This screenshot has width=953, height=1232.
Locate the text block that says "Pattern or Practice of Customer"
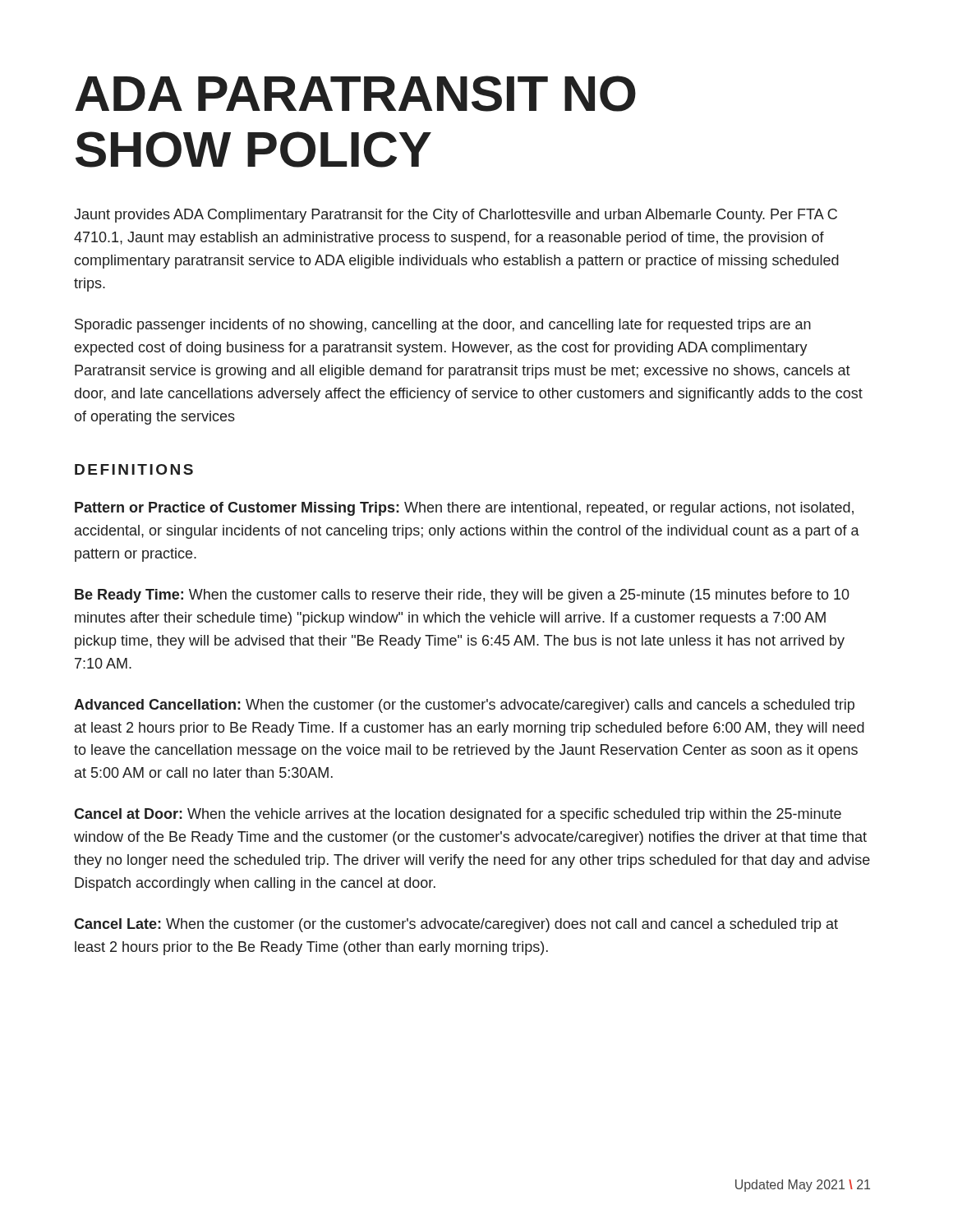(x=466, y=531)
